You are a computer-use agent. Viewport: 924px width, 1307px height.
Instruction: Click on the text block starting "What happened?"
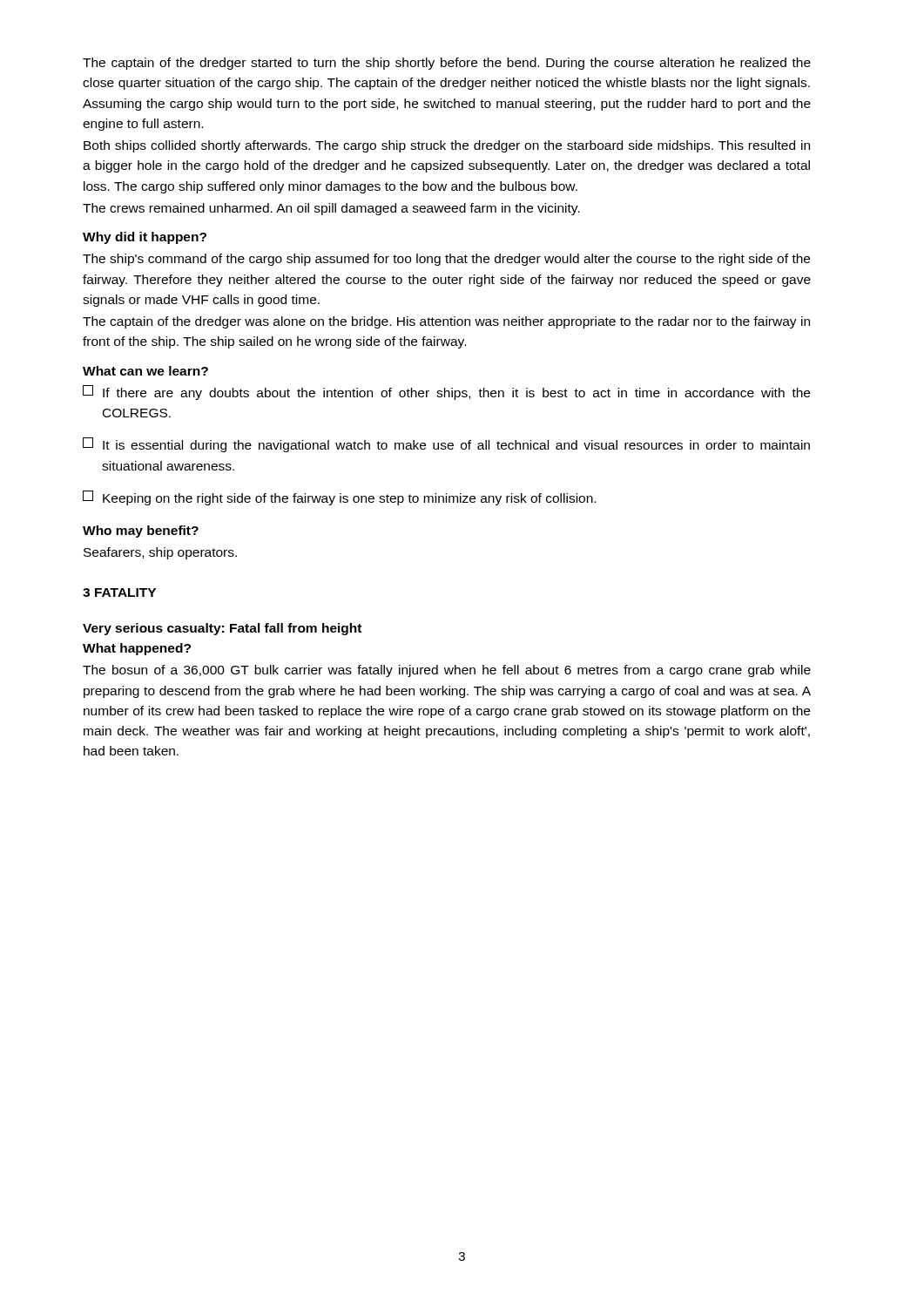[137, 648]
